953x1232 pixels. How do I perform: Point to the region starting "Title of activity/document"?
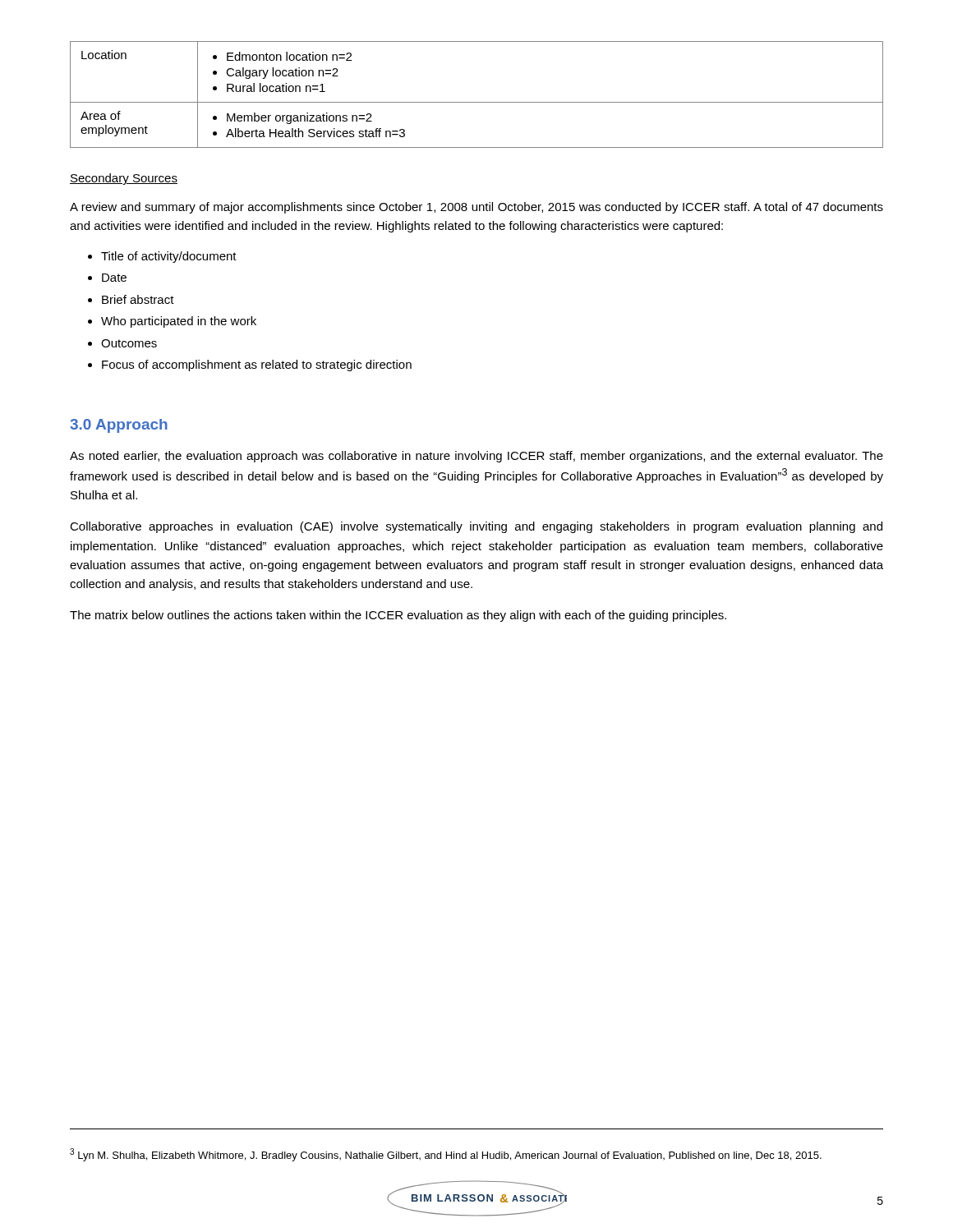(169, 255)
